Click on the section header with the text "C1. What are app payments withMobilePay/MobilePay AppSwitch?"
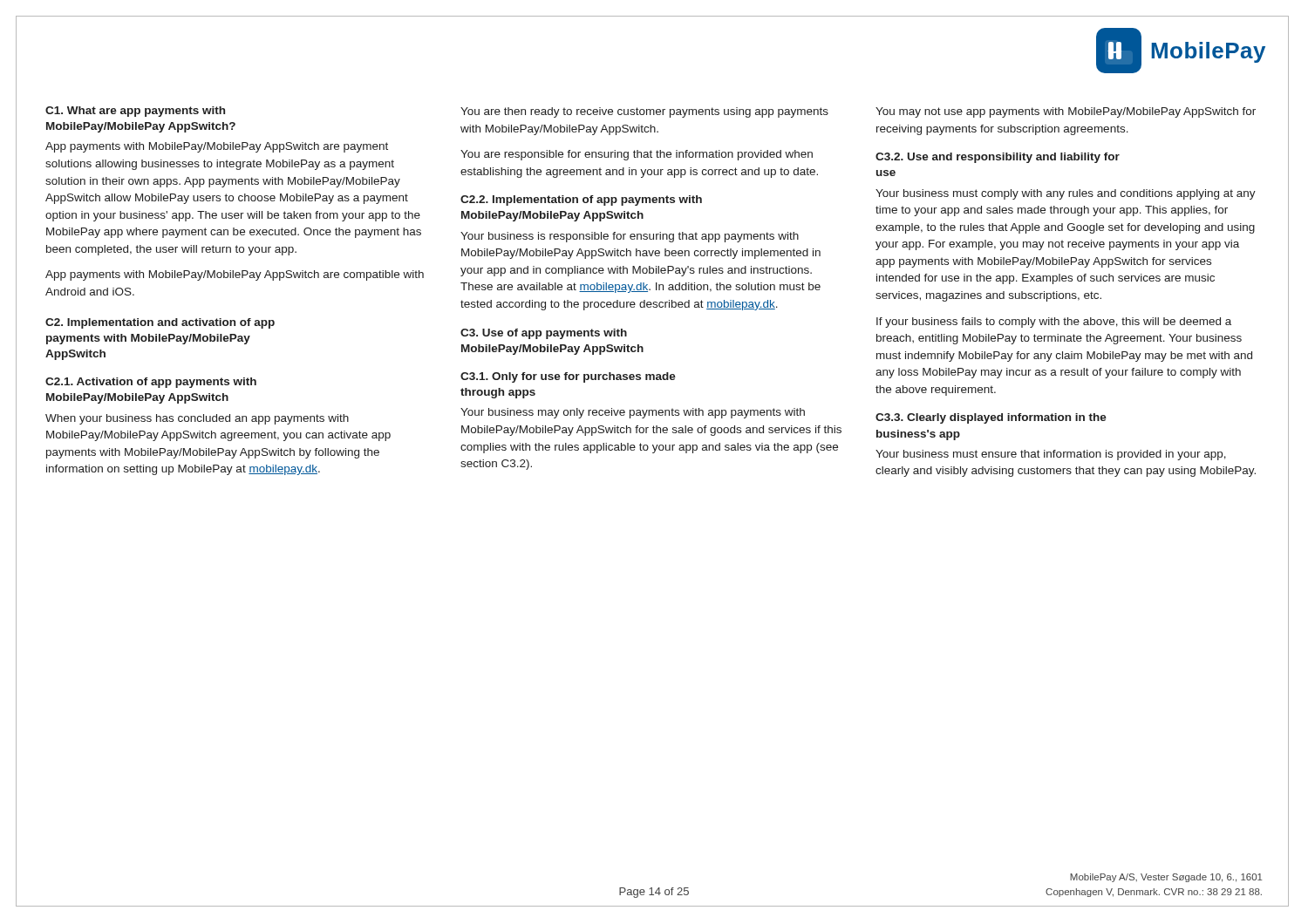This screenshot has height=924, width=1308. pyautogui.click(x=141, y=118)
